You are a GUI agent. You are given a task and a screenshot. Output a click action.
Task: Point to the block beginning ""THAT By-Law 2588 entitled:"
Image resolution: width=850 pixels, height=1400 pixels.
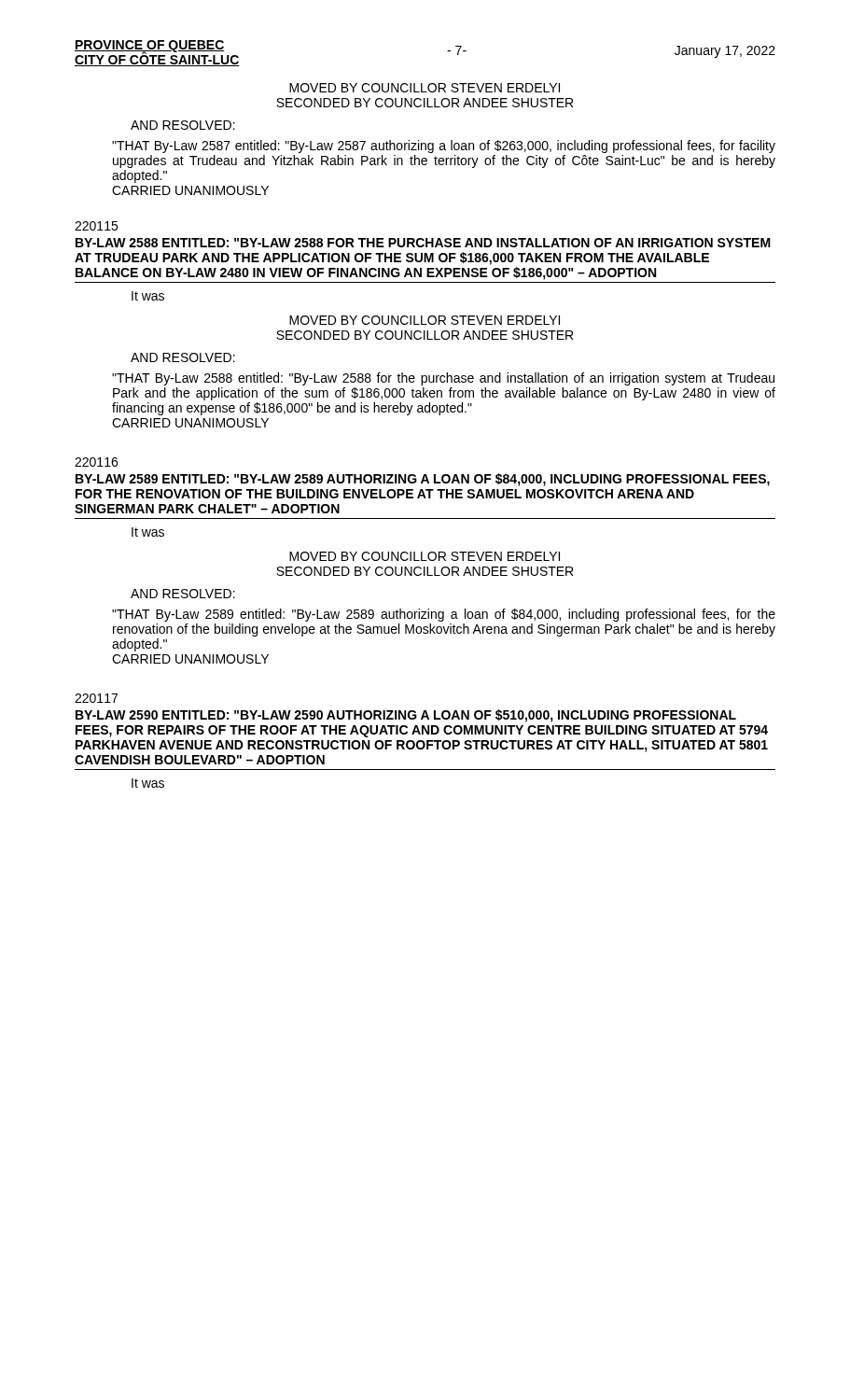(x=444, y=400)
